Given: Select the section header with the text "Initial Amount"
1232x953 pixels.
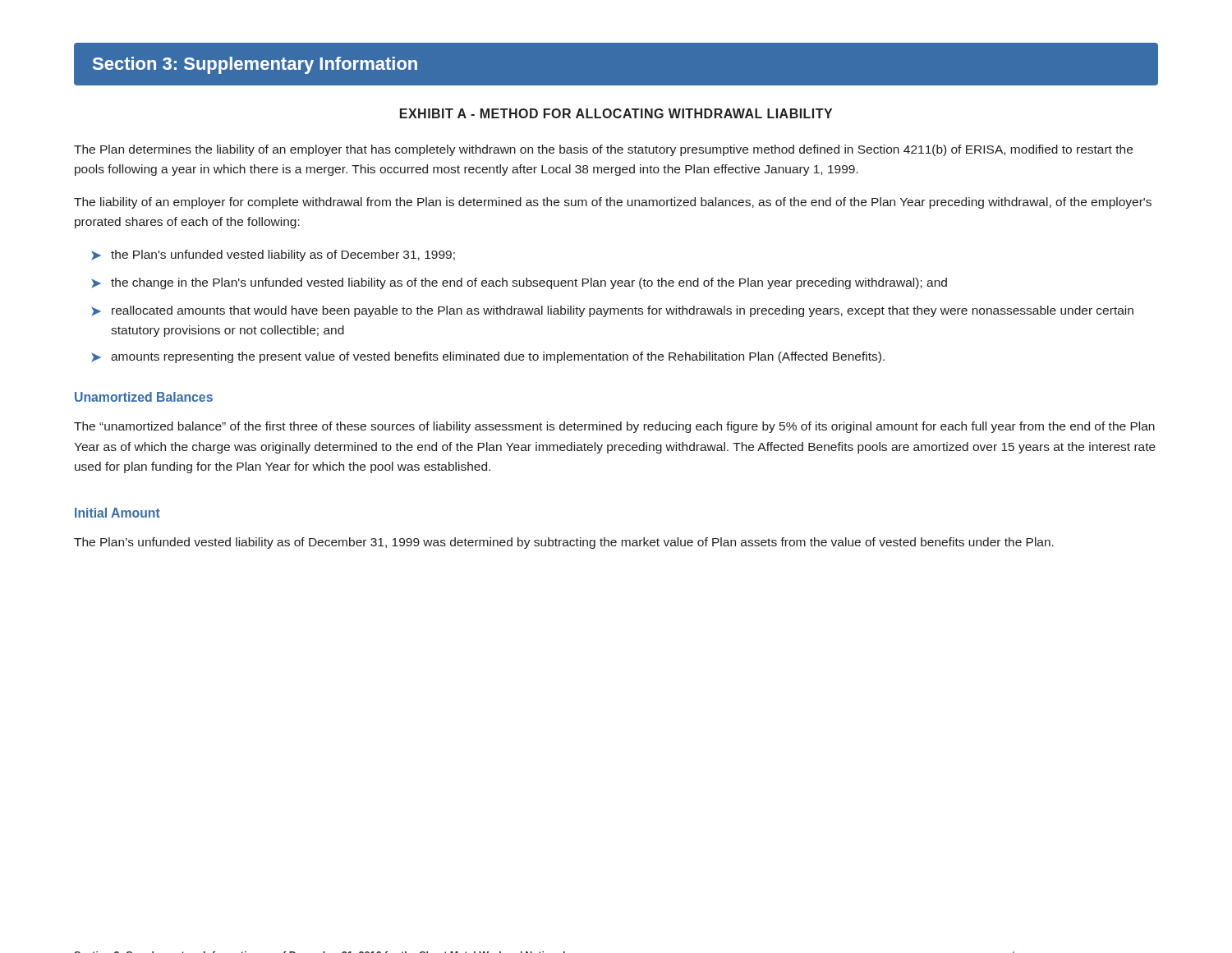Looking at the screenshot, I should [117, 513].
